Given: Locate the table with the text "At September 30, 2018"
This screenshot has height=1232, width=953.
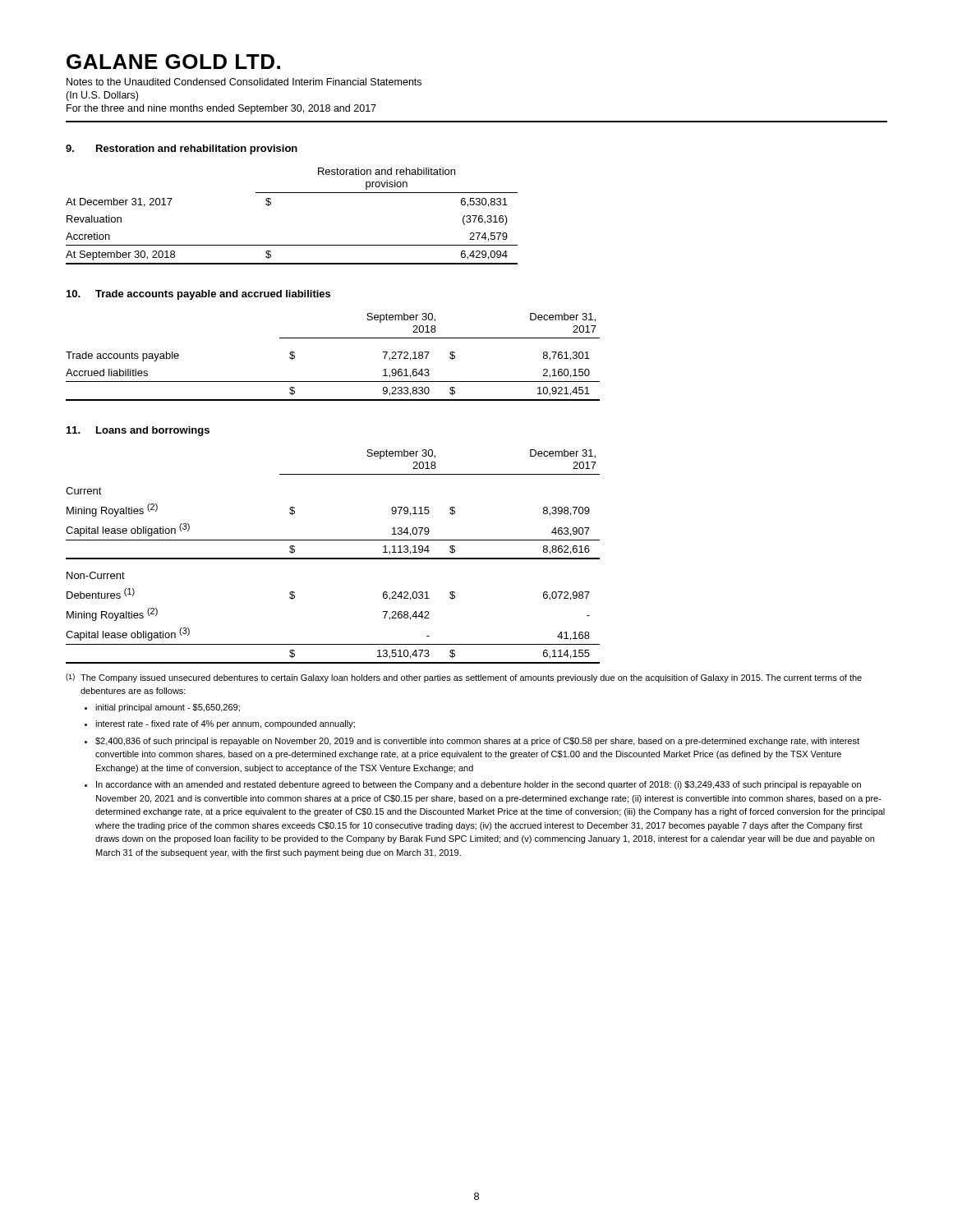Looking at the screenshot, I should [476, 214].
